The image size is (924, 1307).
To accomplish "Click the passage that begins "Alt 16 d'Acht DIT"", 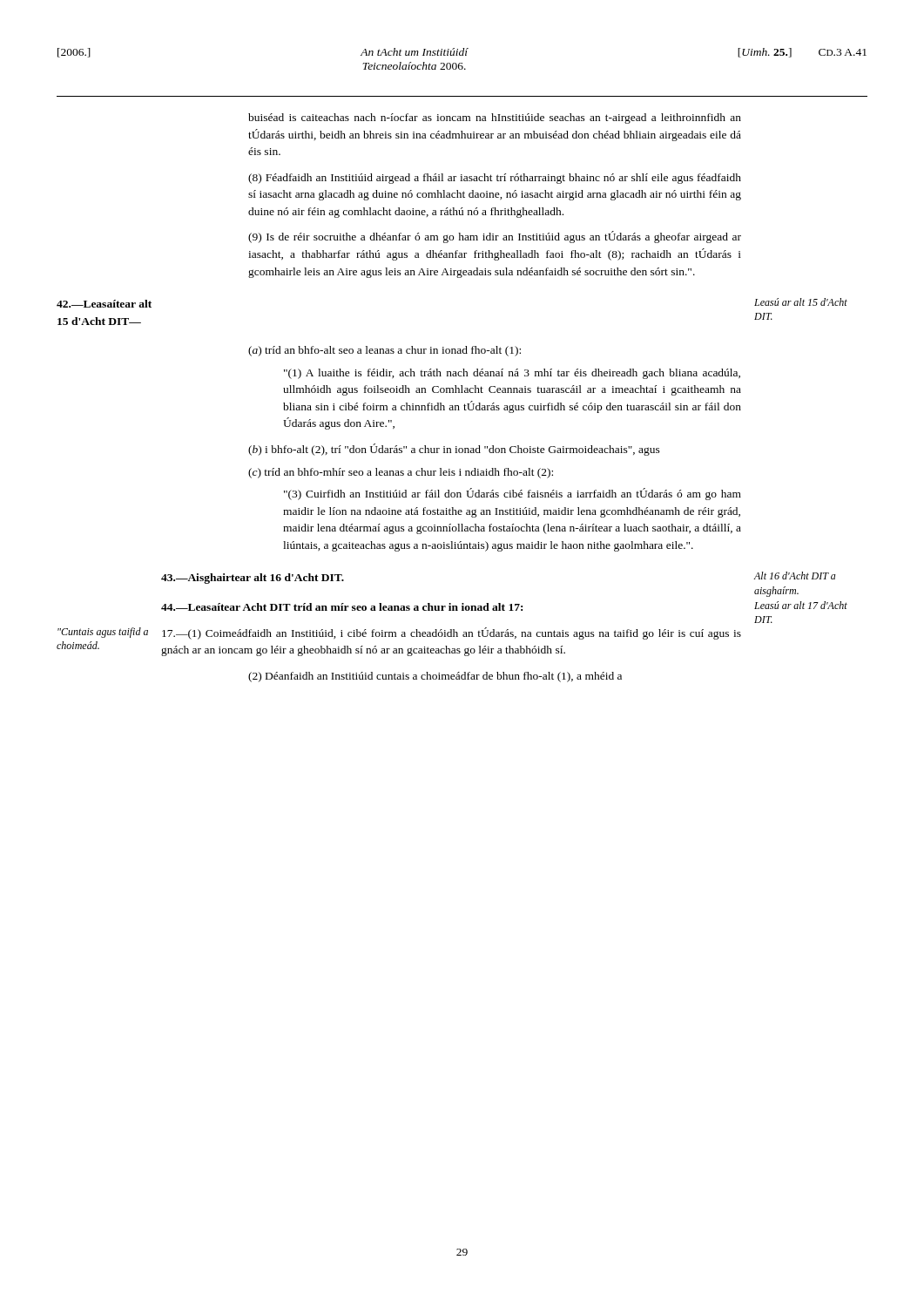I will [795, 583].
